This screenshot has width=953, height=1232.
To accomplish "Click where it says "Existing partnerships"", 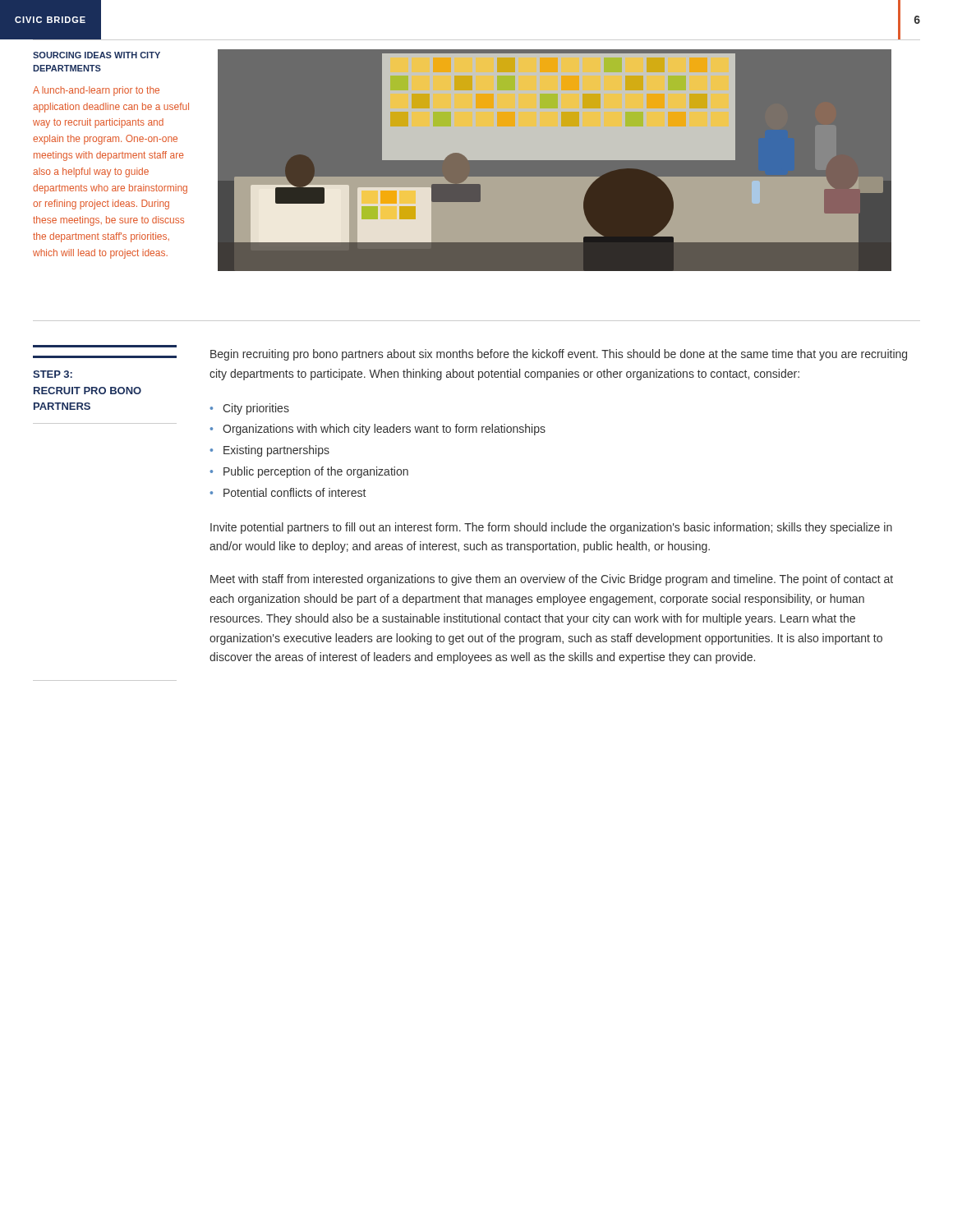I will [x=276, y=450].
